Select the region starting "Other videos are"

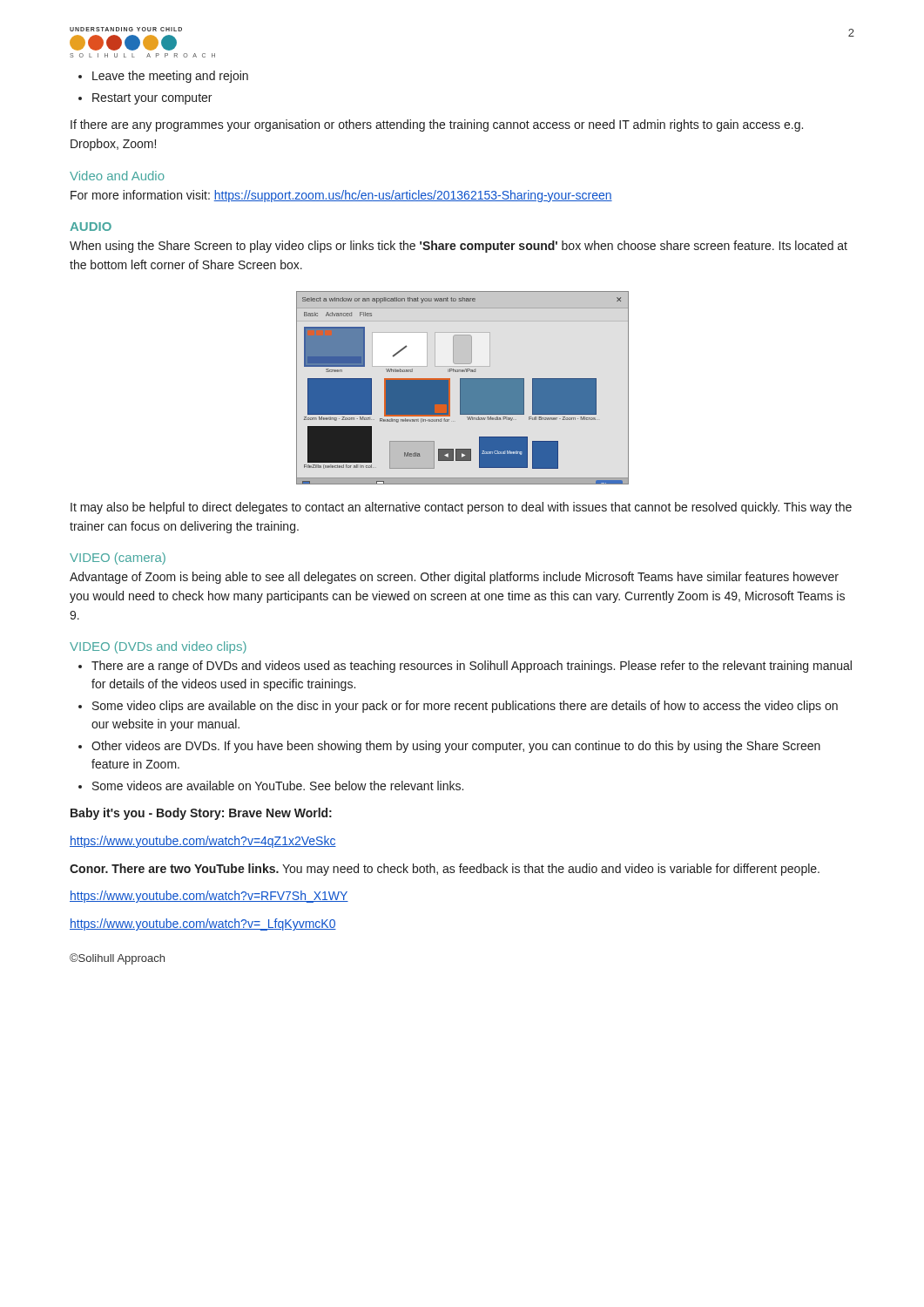pos(456,755)
